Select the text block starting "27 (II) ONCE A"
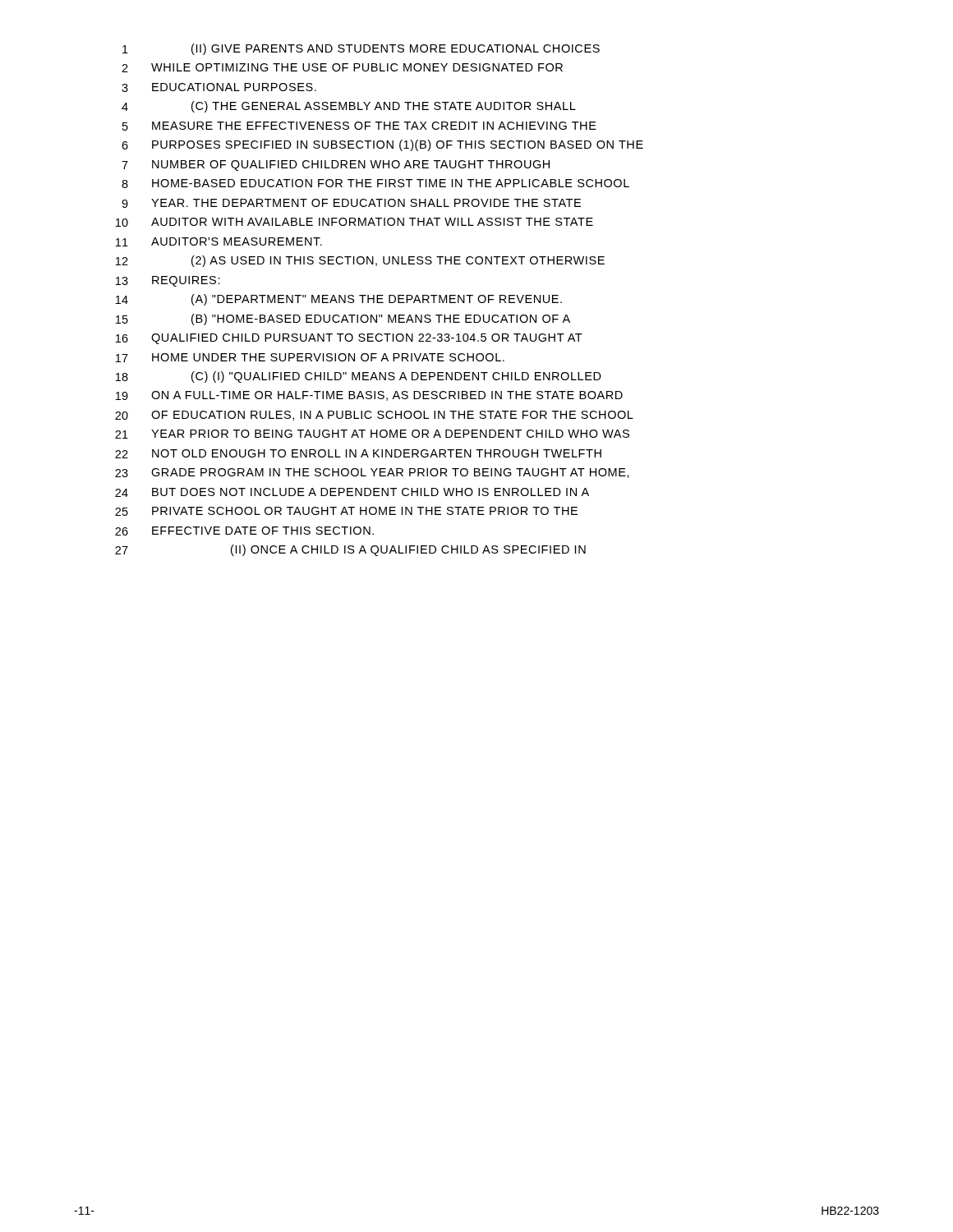This screenshot has height=1232, width=953. point(488,550)
